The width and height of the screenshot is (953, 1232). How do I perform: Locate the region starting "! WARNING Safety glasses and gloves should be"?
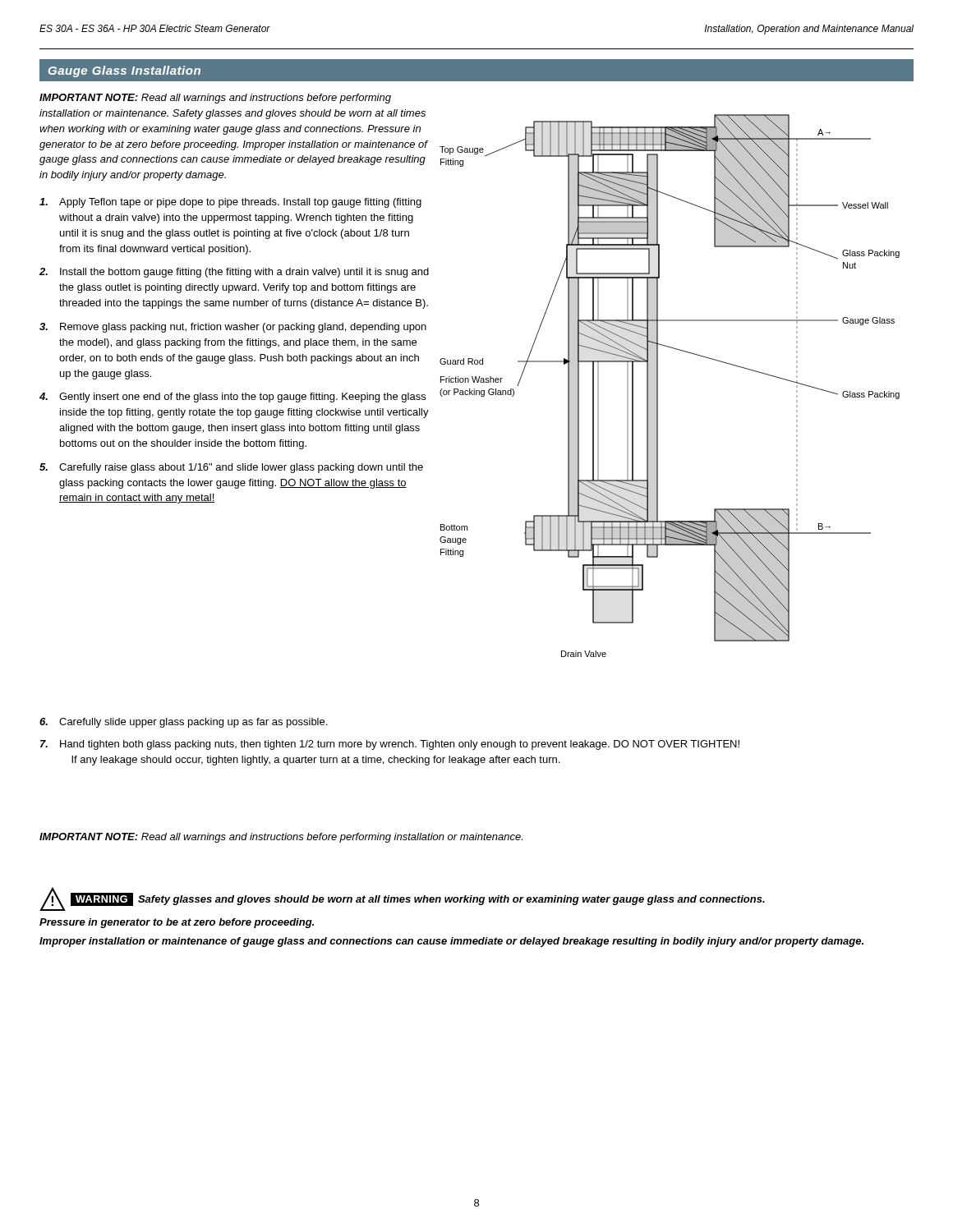coord(402,899)
